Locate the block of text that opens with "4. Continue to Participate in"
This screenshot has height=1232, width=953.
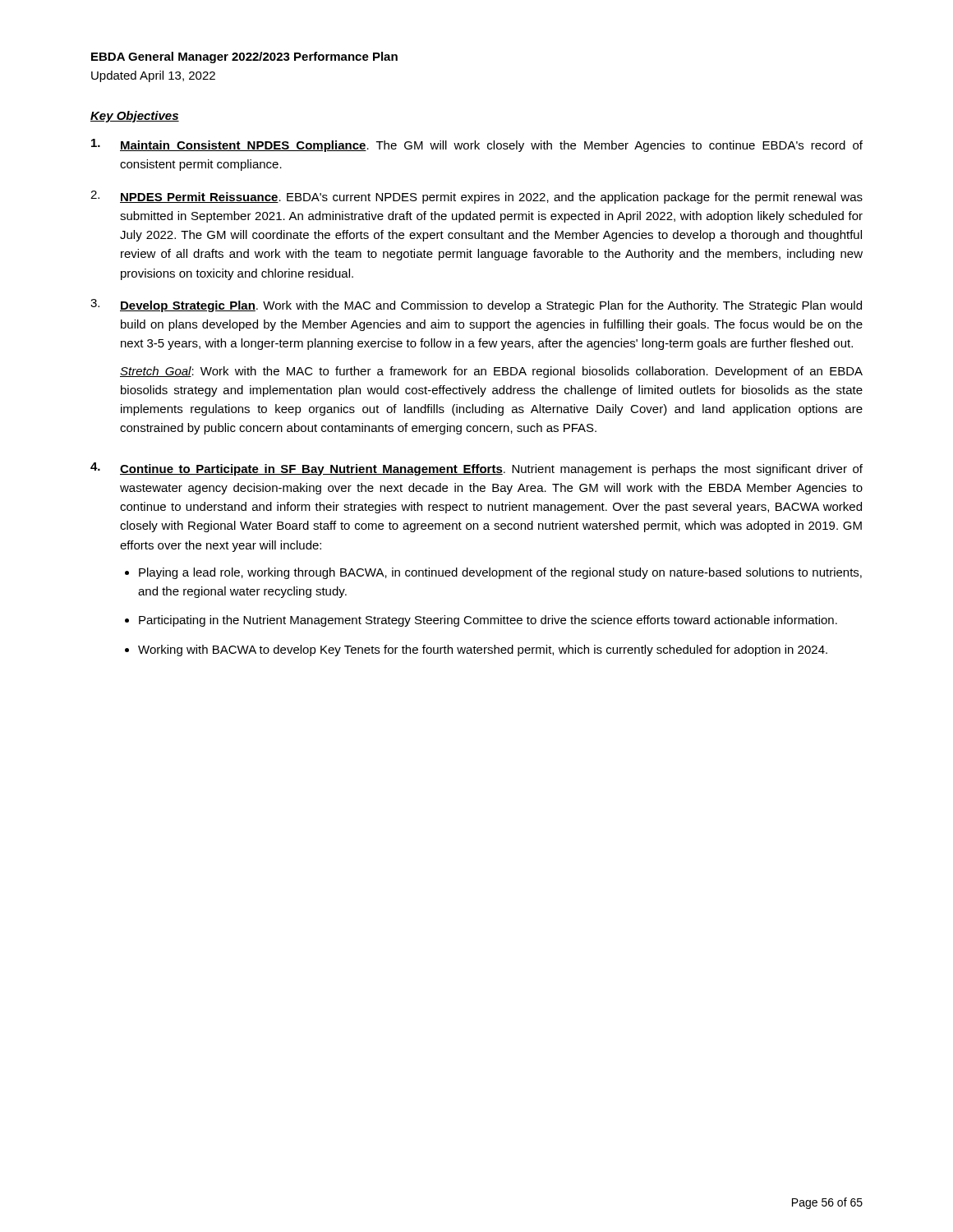point(476,564)
